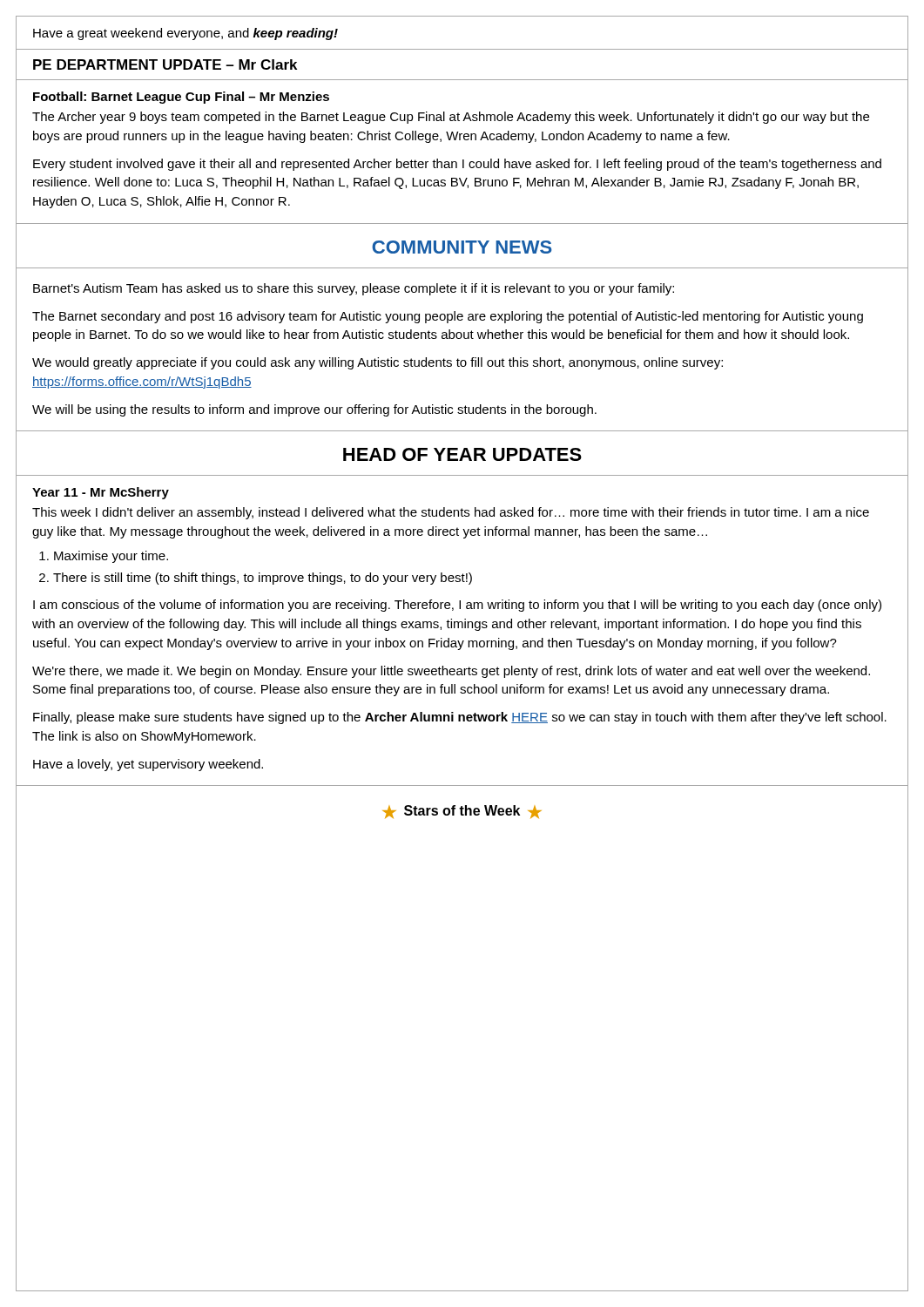
Task: Find the illustration
Action: pyautogui.click(x=462, y=809)
